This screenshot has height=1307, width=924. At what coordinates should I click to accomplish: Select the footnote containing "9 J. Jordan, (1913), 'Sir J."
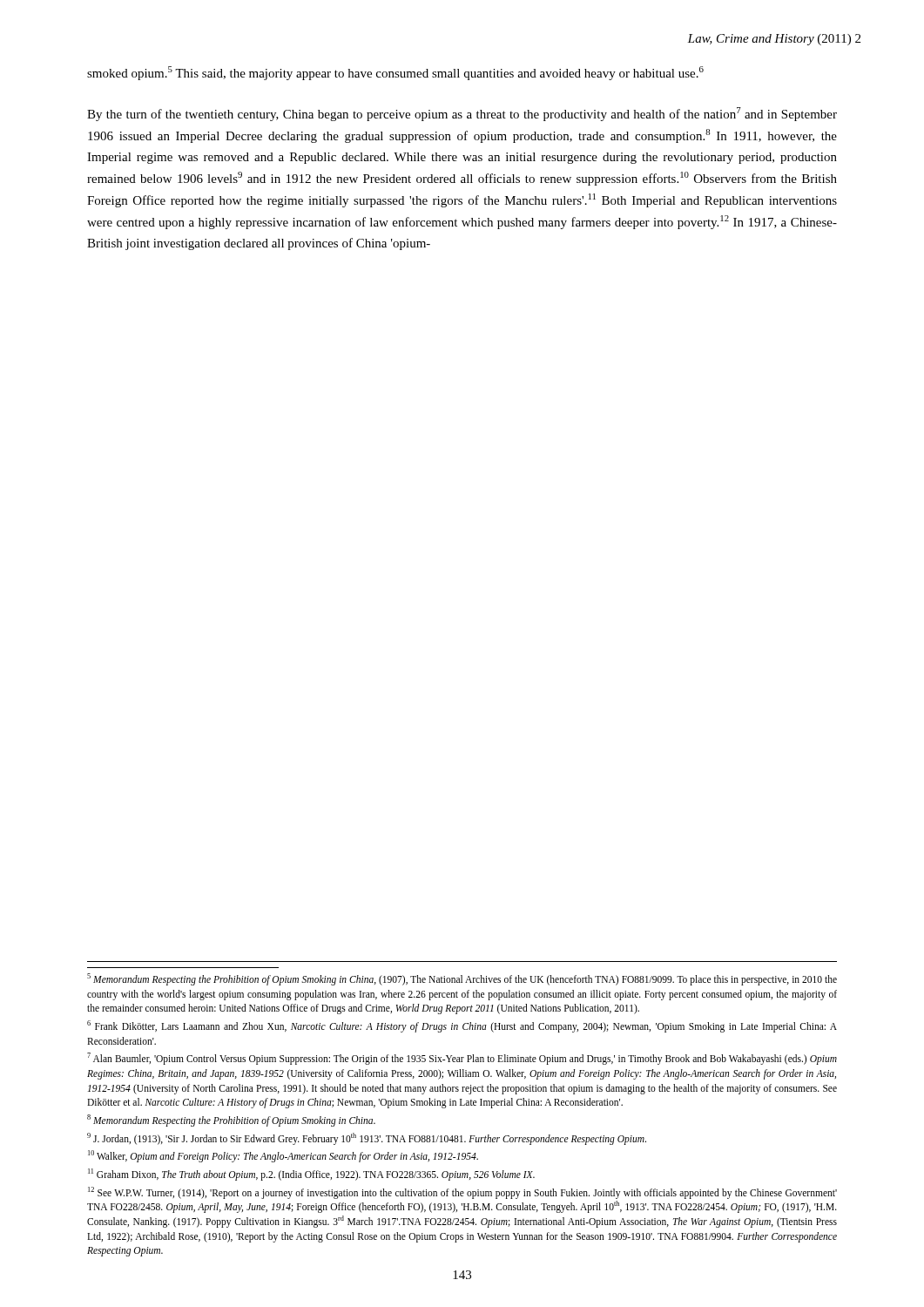[x=367, y=1138]
